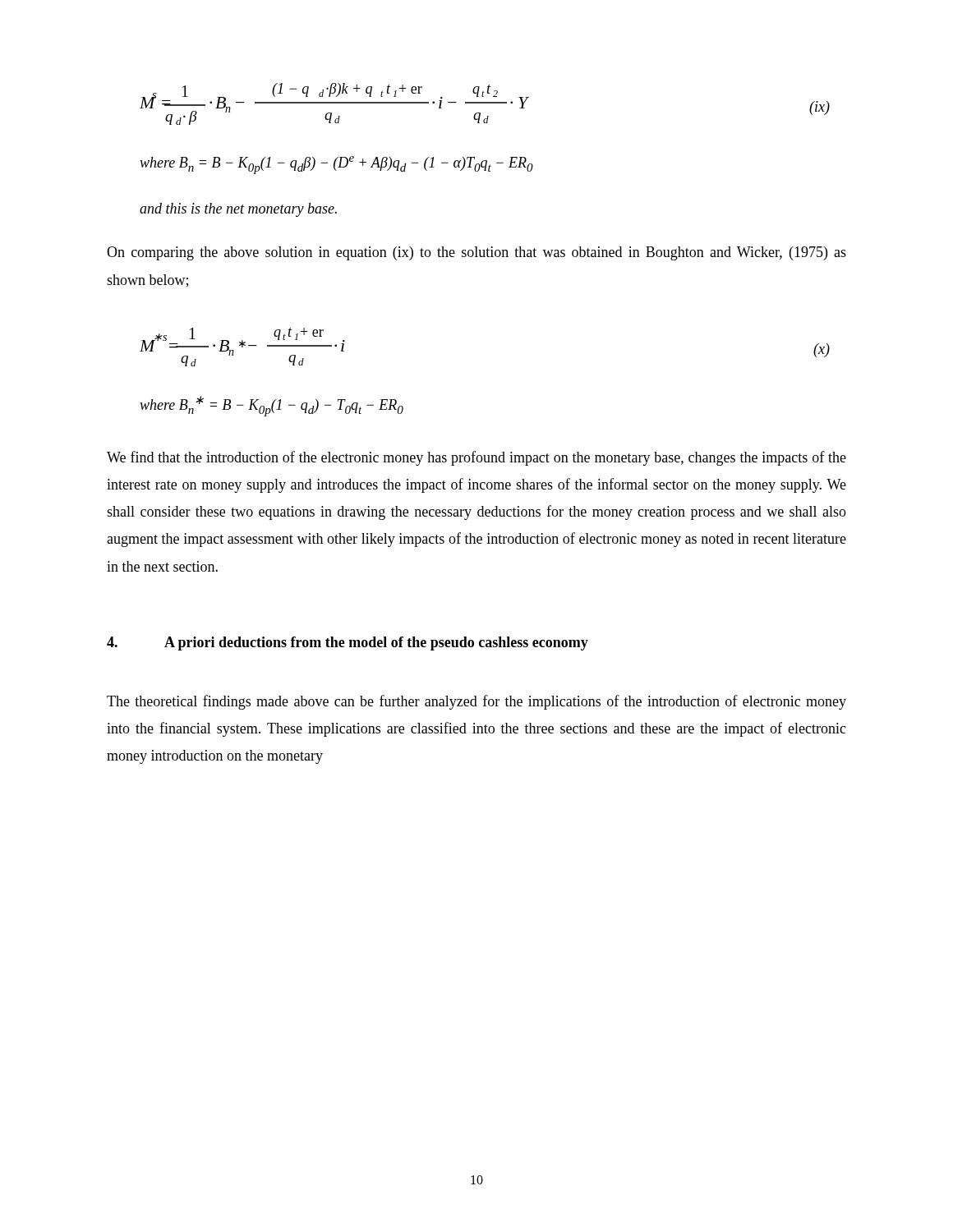Viewport: 953px width, 1232px height.
Task: Point to the block beginning "The theoretical findings made above"
Action: (x=476, y=729)
